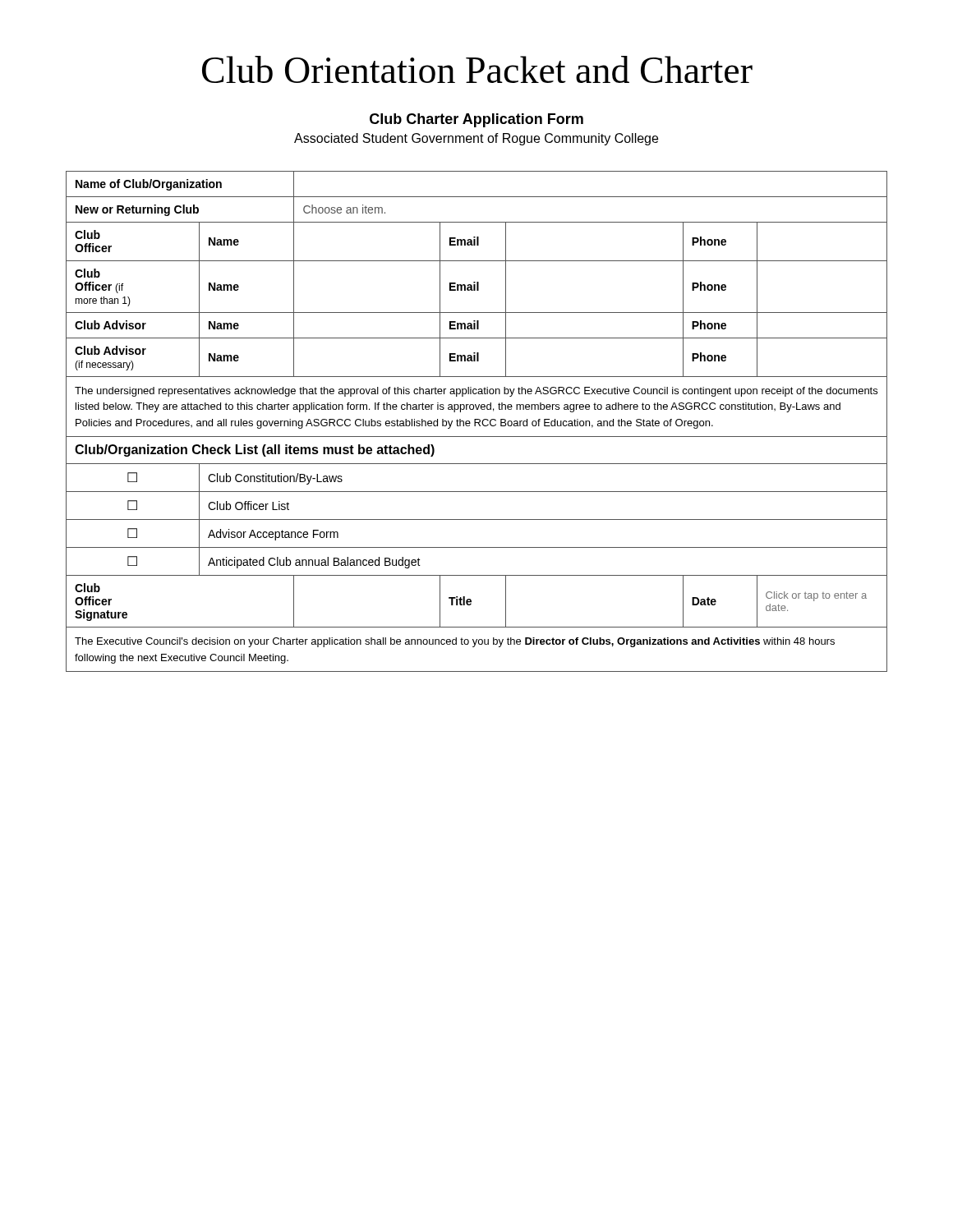Find the element starting "Club Charter Application Form"
Viewport: 953px width, 1232px height.
pos(476,119)
